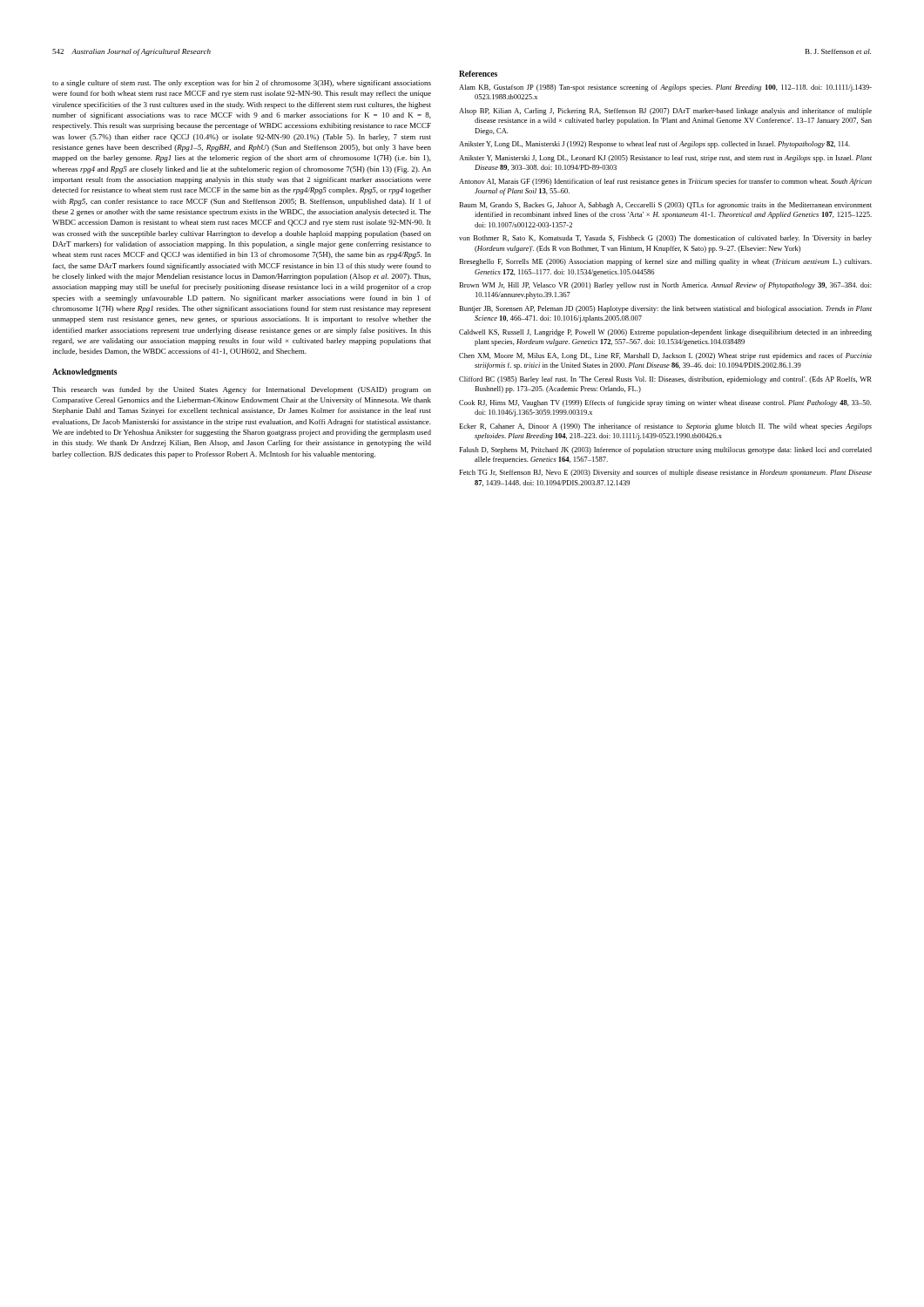Find the text block that says "to a single culture of stem"
The image size is (924, 1307).
click(x=242, y=217)
